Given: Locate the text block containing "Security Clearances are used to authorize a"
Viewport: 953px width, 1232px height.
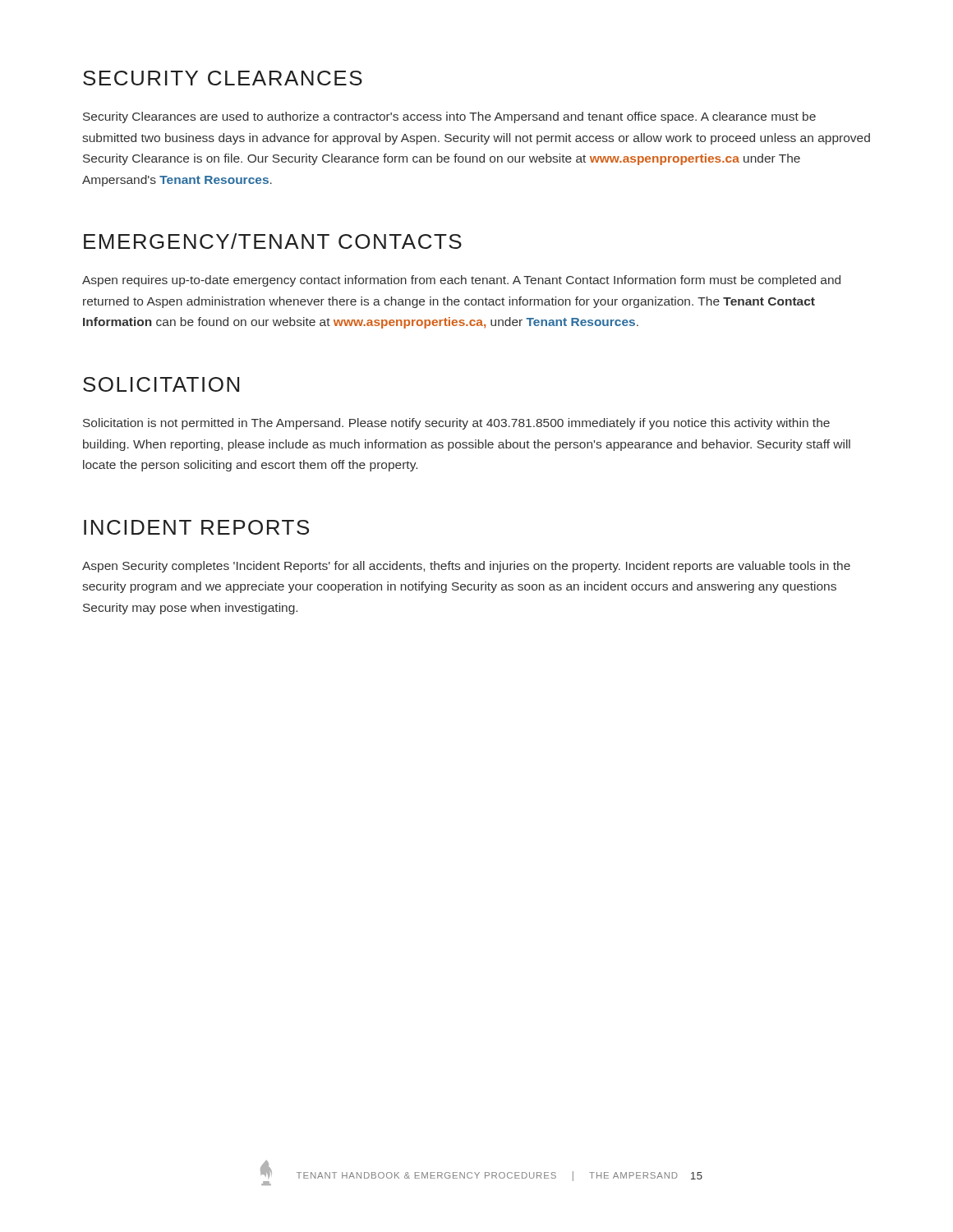Looking at the screenshot, I should coord(476,148).
